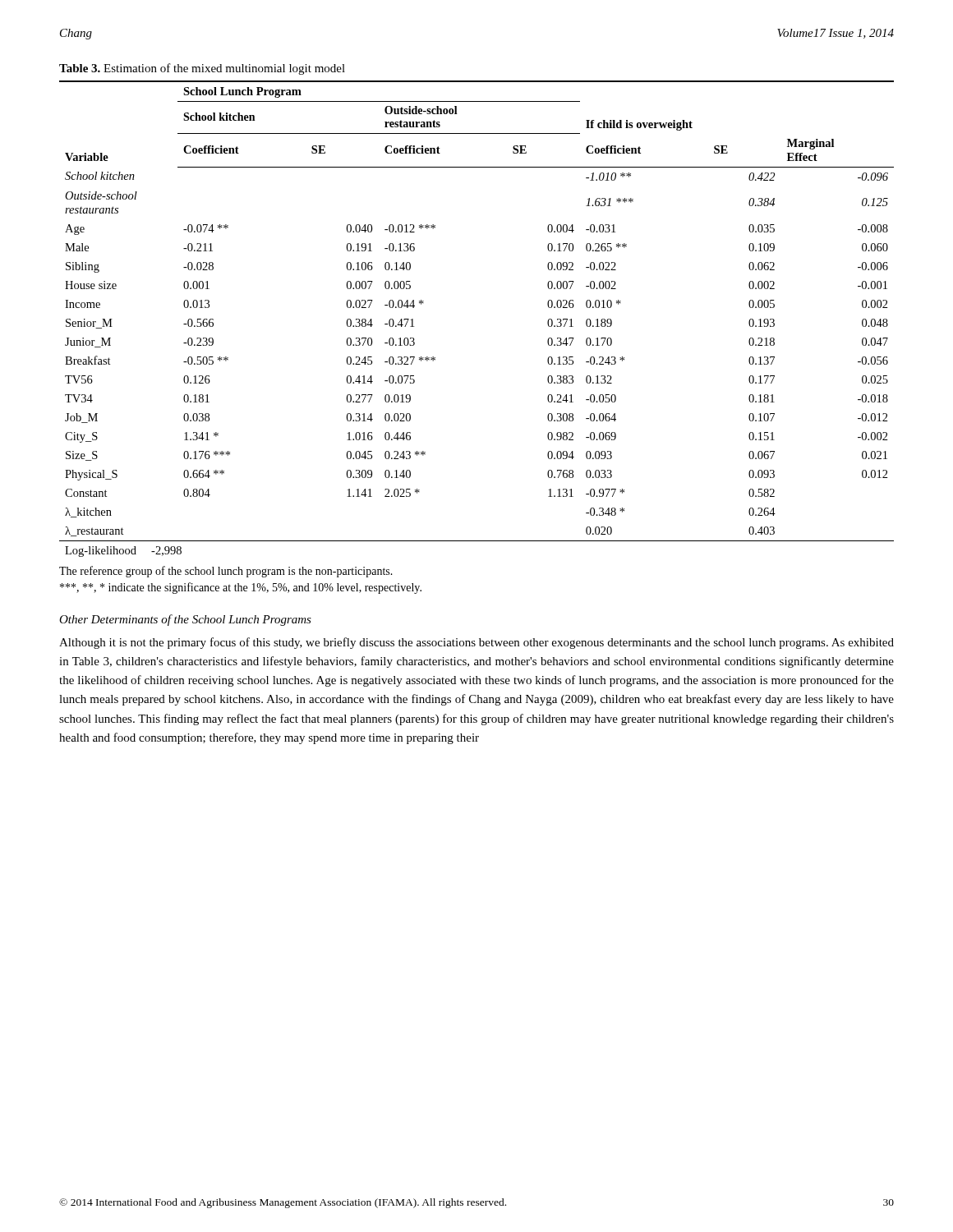The image size is (953, 1232).
Task: Select the table that reads "School kitchen"
Action: [x=476, y=320]
